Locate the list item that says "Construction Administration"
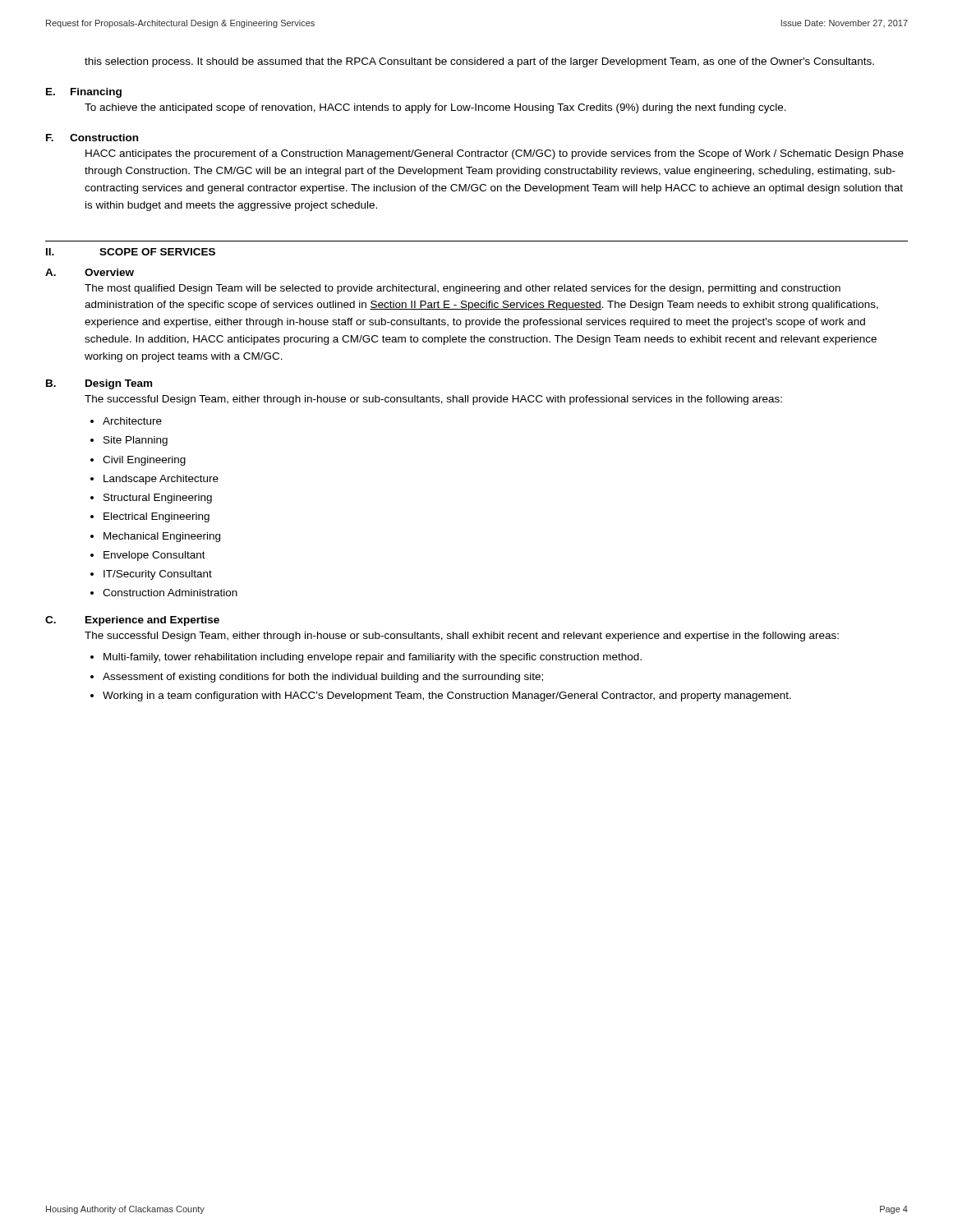 (x=170, y=593)
